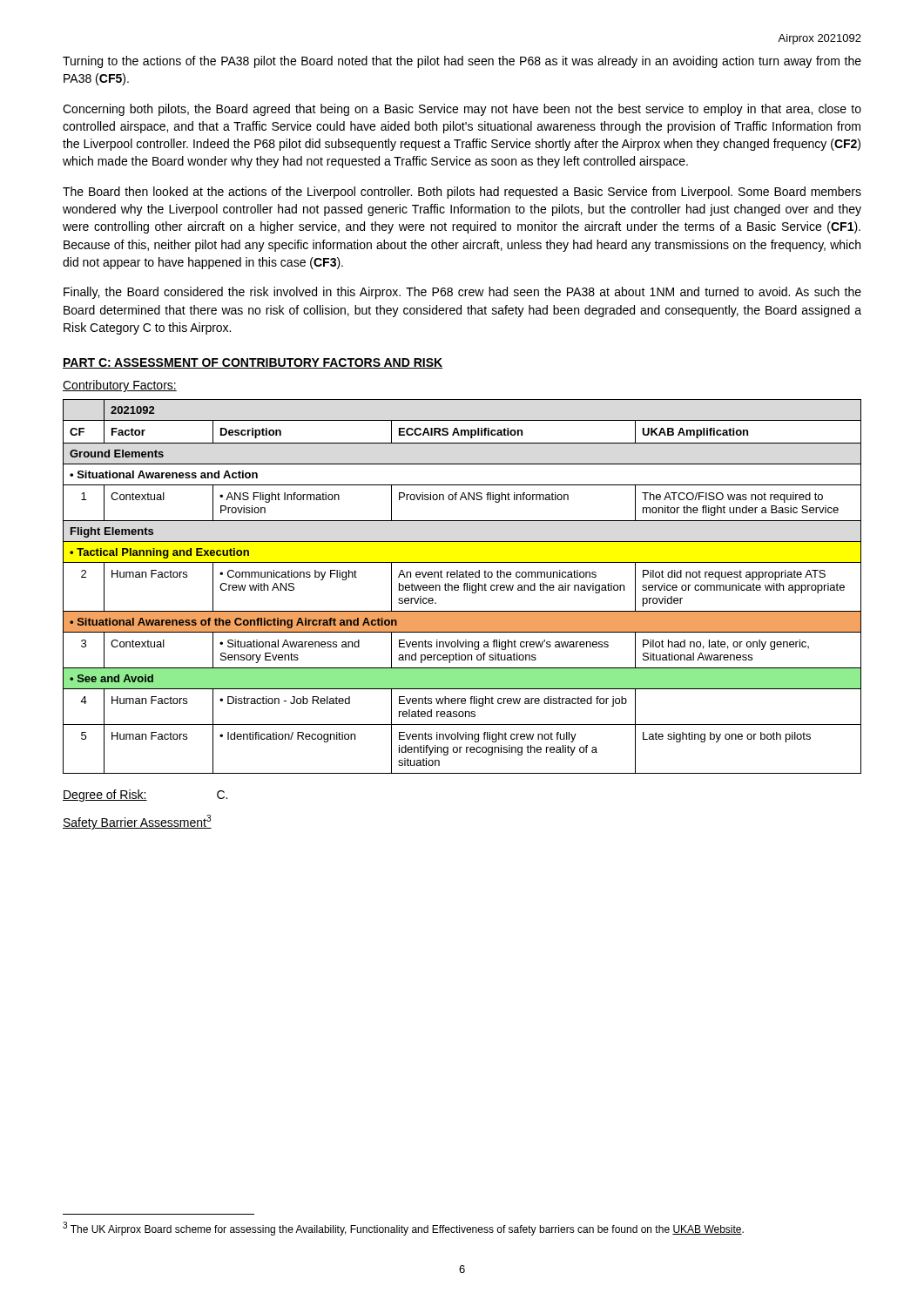This screenshot has width=924, height=1307.
Task: Find the block on this page that starts "Concerning both pilots,"
Action: (x=462, y=135)
